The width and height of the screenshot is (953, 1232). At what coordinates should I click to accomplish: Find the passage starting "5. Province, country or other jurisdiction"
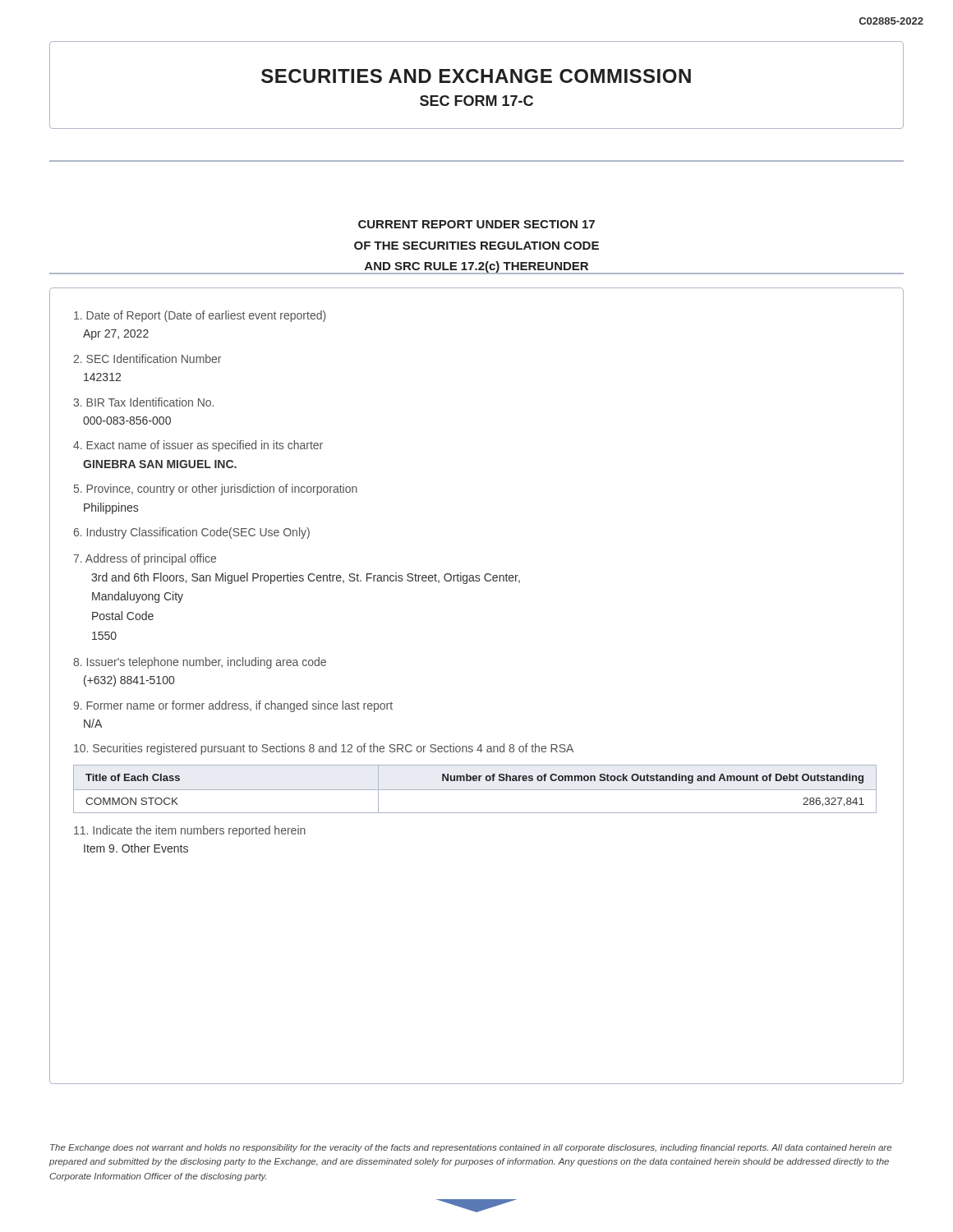tap(215, 498)
